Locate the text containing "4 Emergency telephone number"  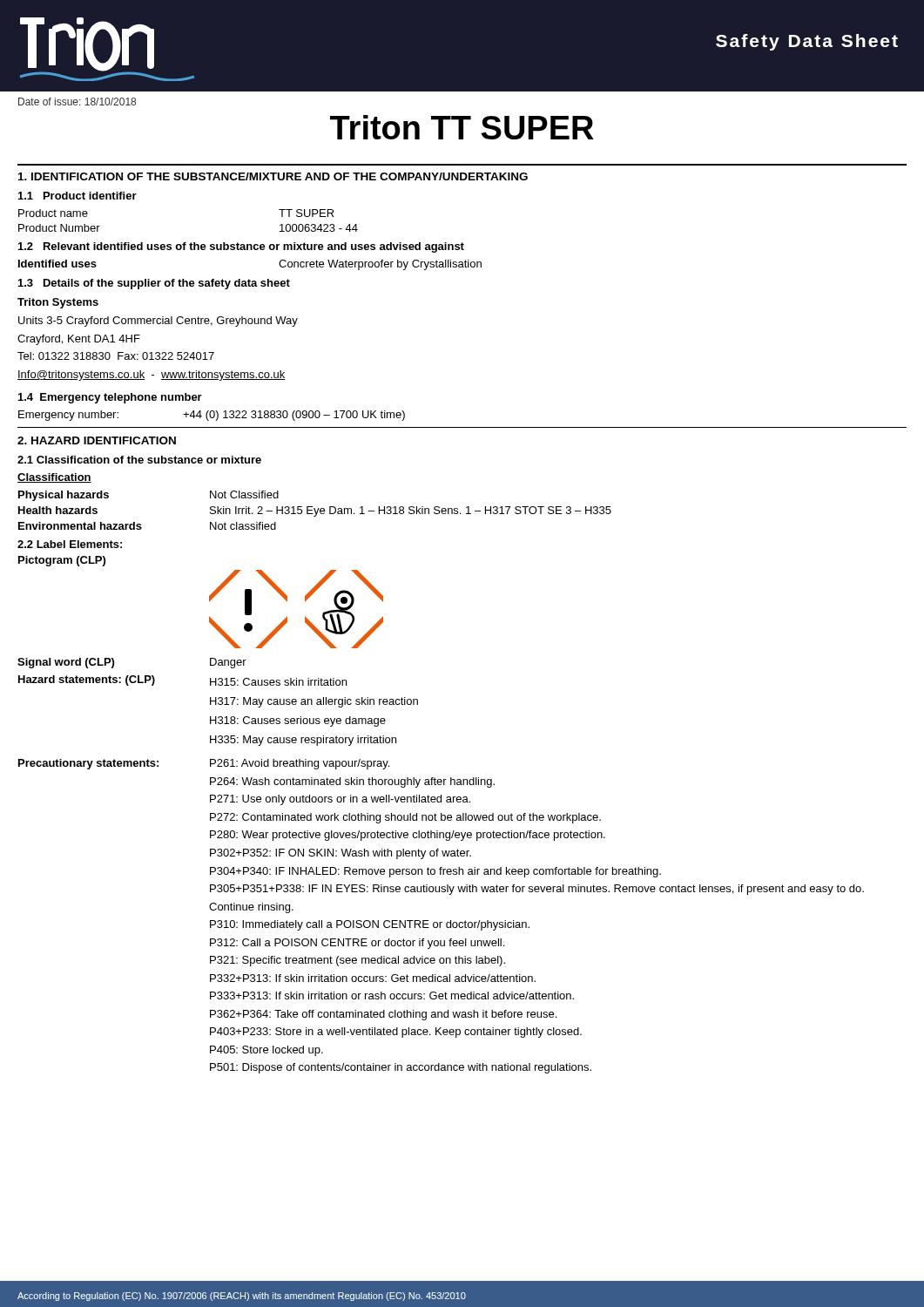(x=110, y=397)
